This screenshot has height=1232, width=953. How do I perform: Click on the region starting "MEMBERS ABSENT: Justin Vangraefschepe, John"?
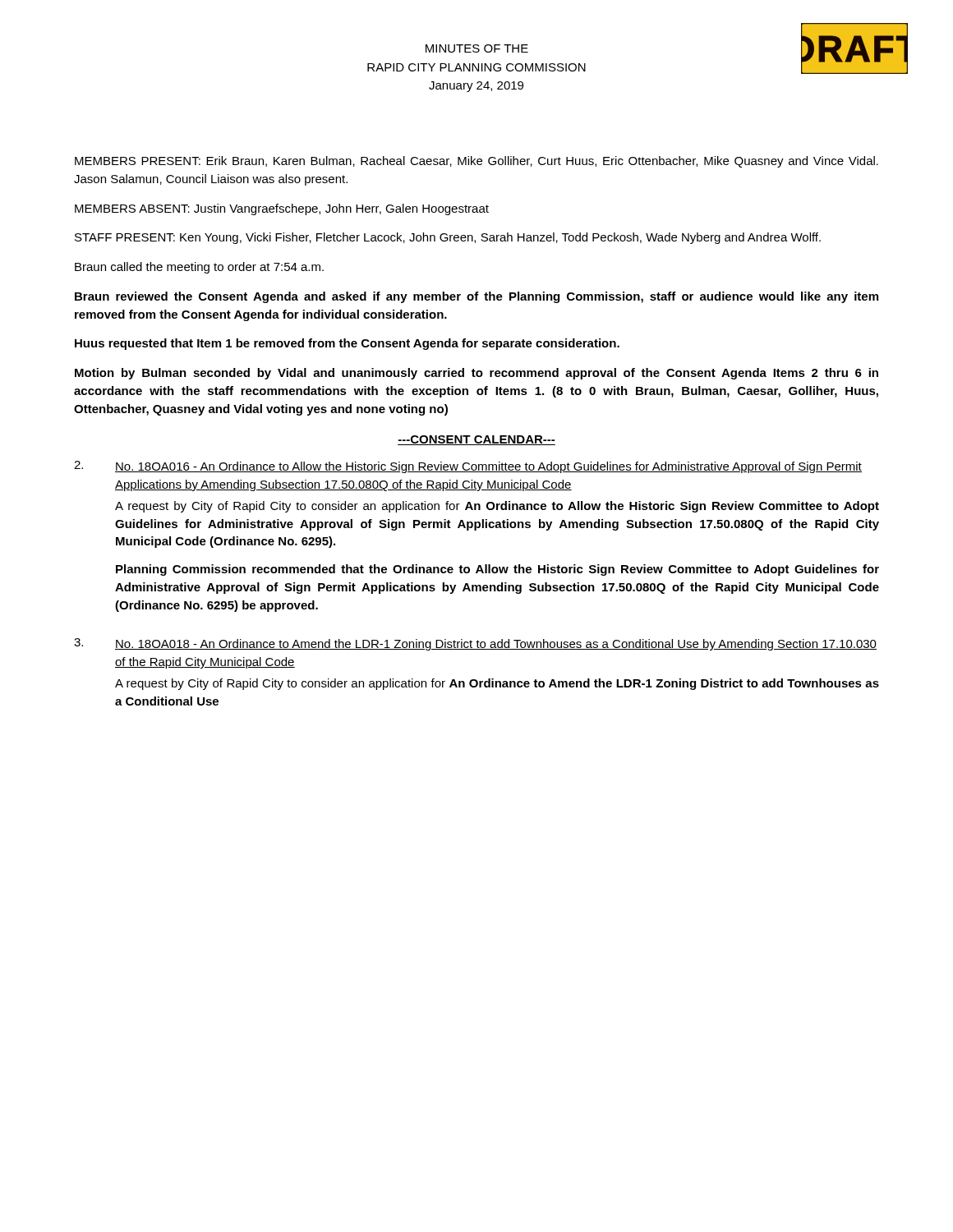476,208
